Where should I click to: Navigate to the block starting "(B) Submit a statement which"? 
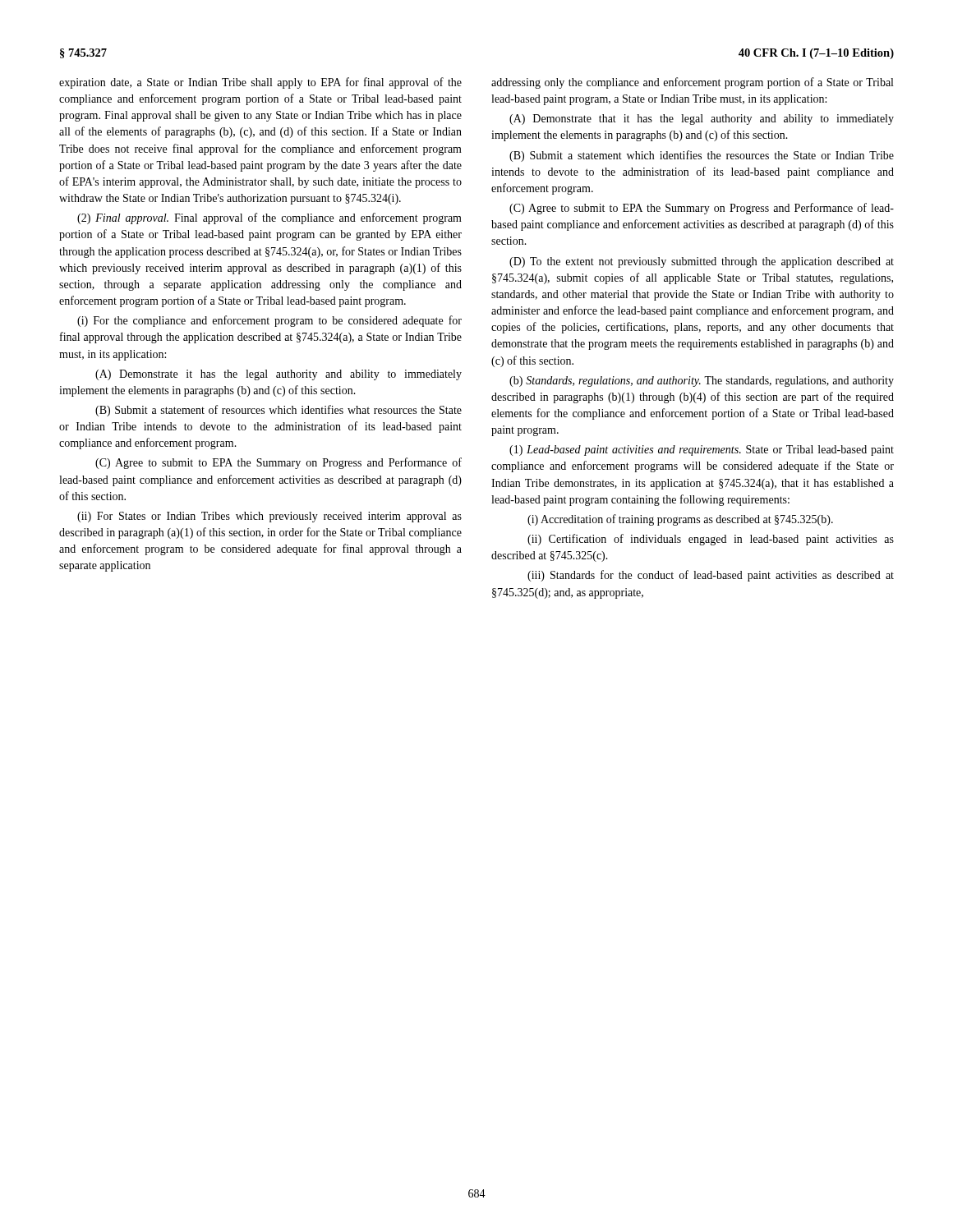[693, 172]
